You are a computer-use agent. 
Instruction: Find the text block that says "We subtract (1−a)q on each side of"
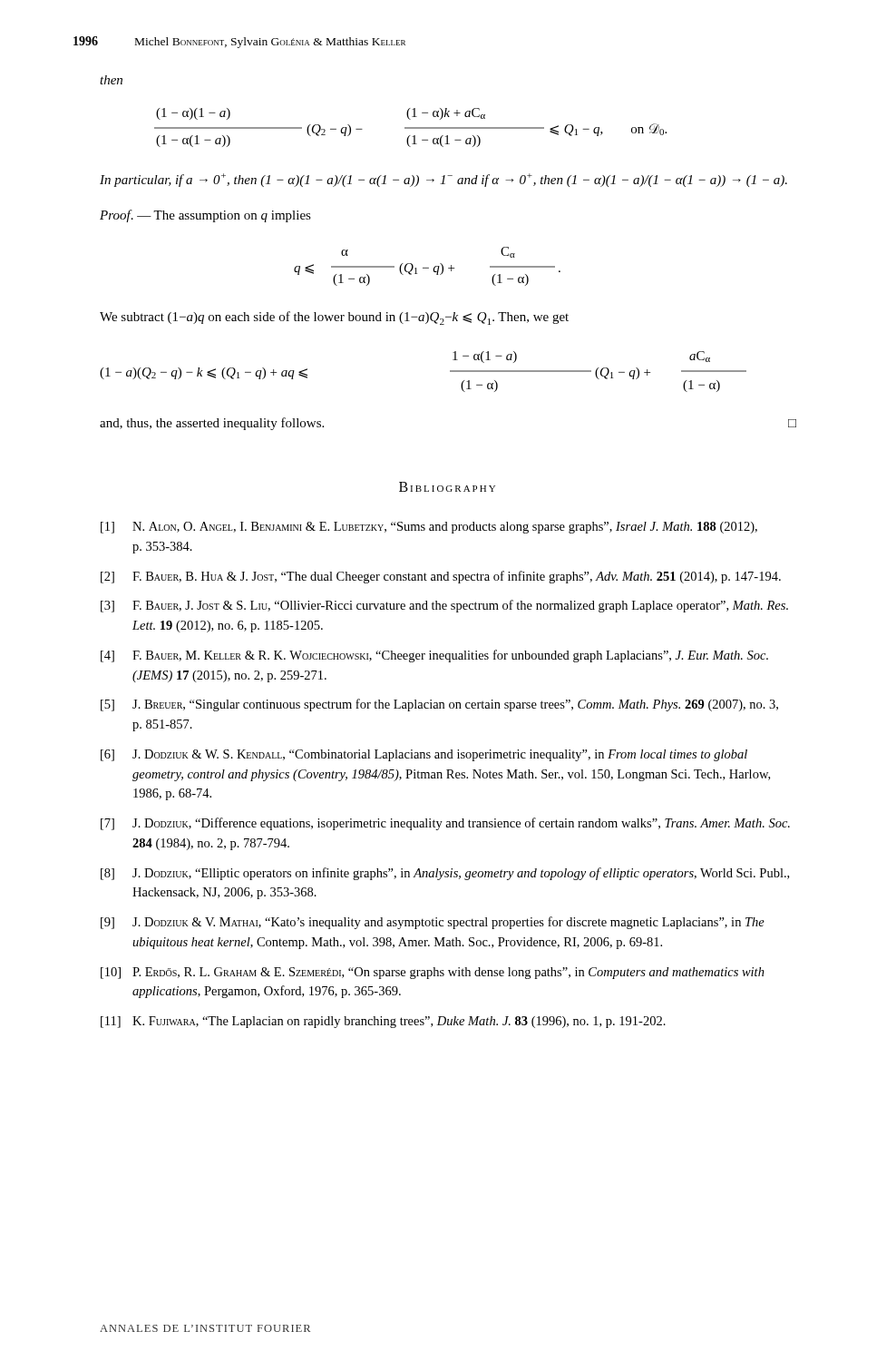coord(334,318)
